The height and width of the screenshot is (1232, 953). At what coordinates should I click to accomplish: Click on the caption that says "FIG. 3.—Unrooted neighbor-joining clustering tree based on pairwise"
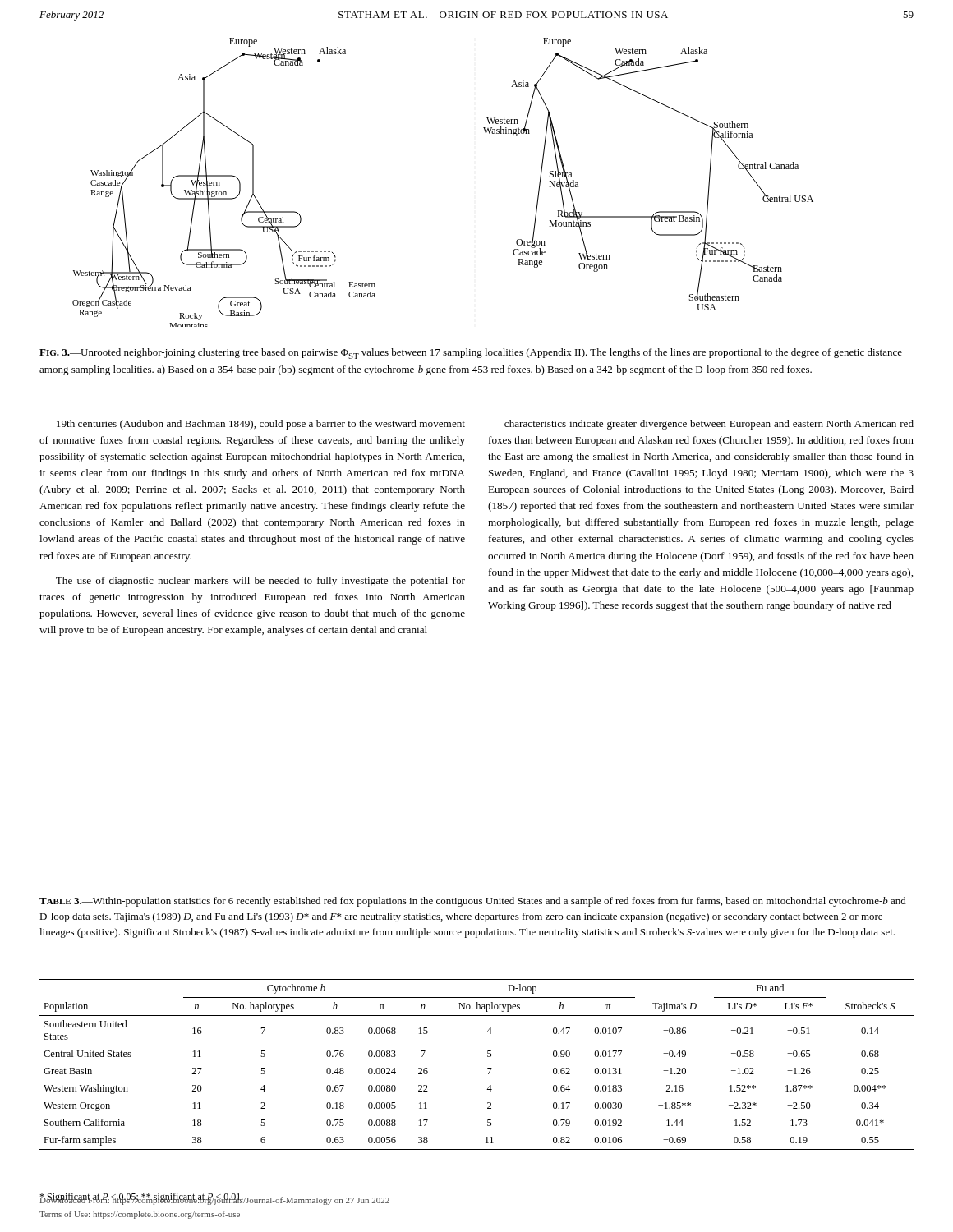(471, 361)
